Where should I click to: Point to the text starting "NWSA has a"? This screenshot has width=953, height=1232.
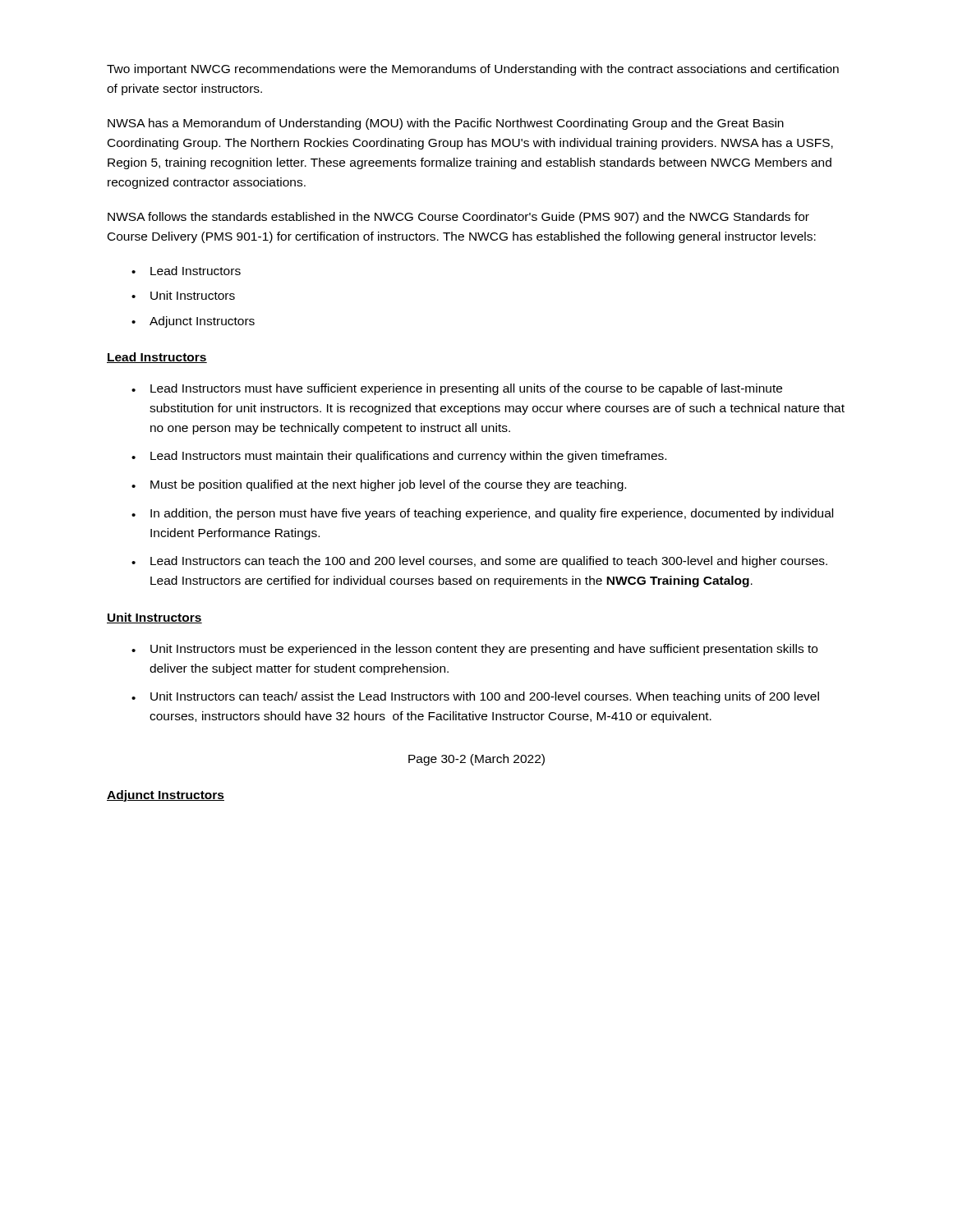point(470,152)
